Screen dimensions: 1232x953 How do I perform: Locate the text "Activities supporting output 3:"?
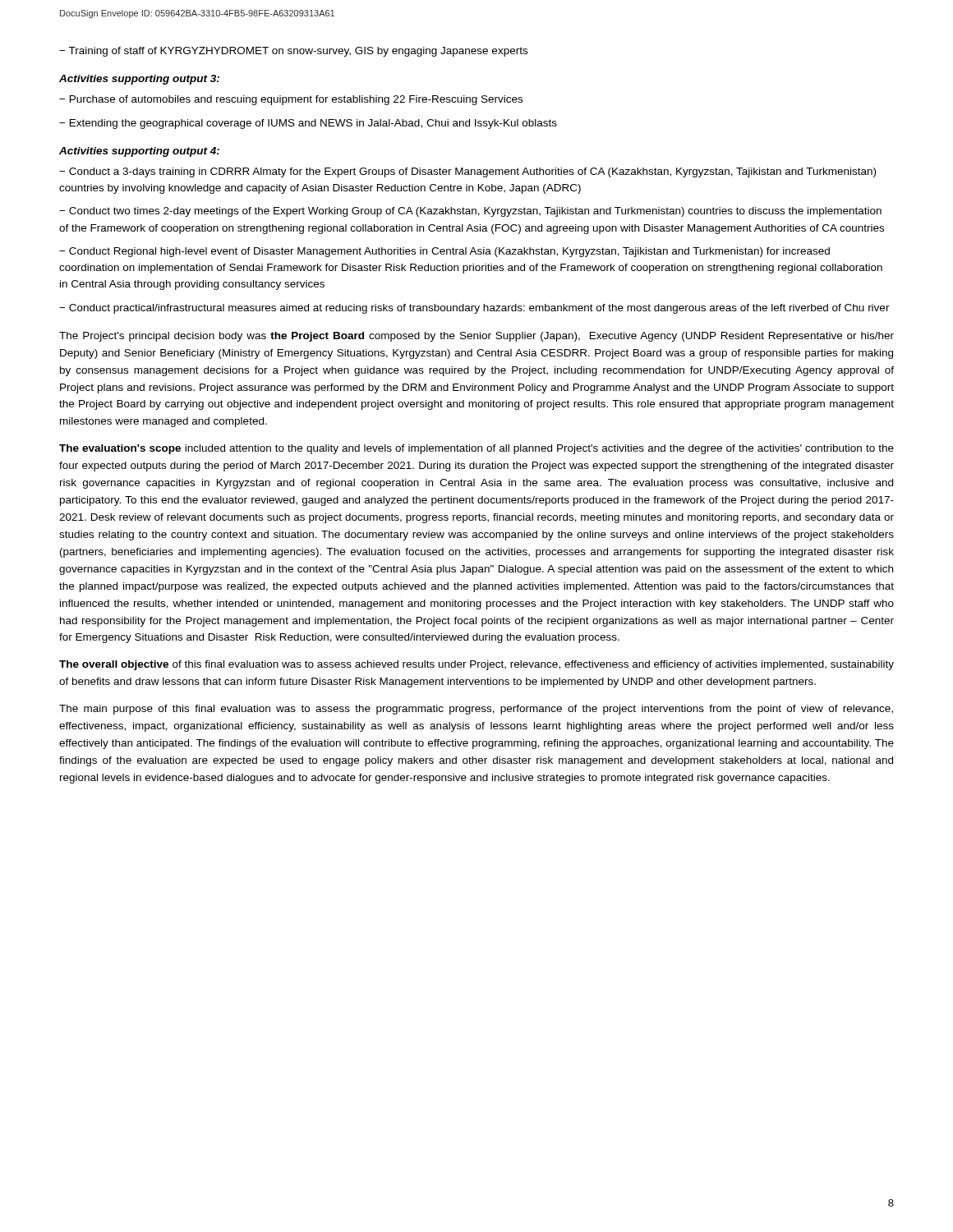140,79
